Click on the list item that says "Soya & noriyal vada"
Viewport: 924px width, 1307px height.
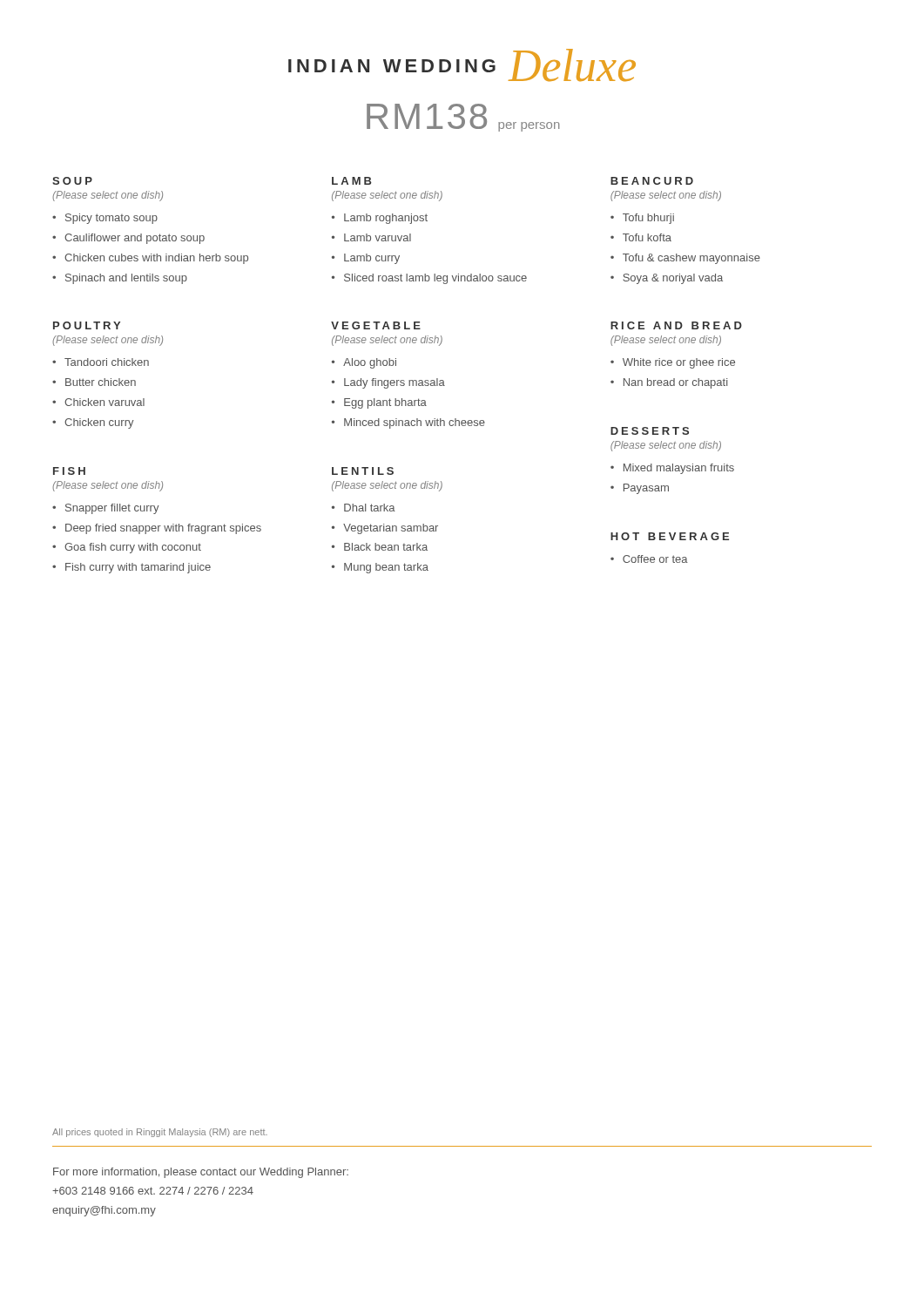pyautogui.click(x=673, y=277)
